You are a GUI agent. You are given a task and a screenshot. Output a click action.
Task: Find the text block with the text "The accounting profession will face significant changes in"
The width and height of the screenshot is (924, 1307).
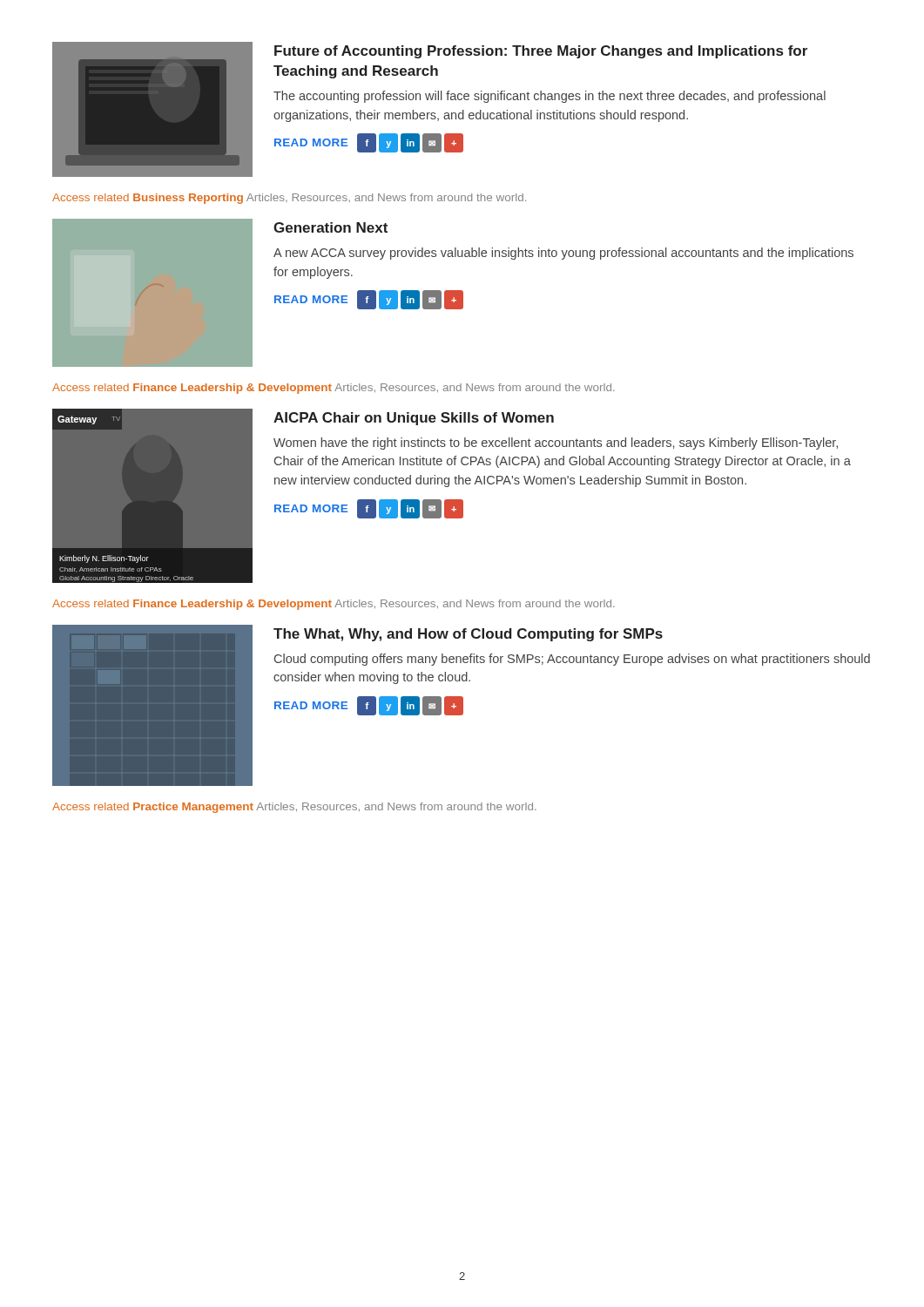click(550, 105)
